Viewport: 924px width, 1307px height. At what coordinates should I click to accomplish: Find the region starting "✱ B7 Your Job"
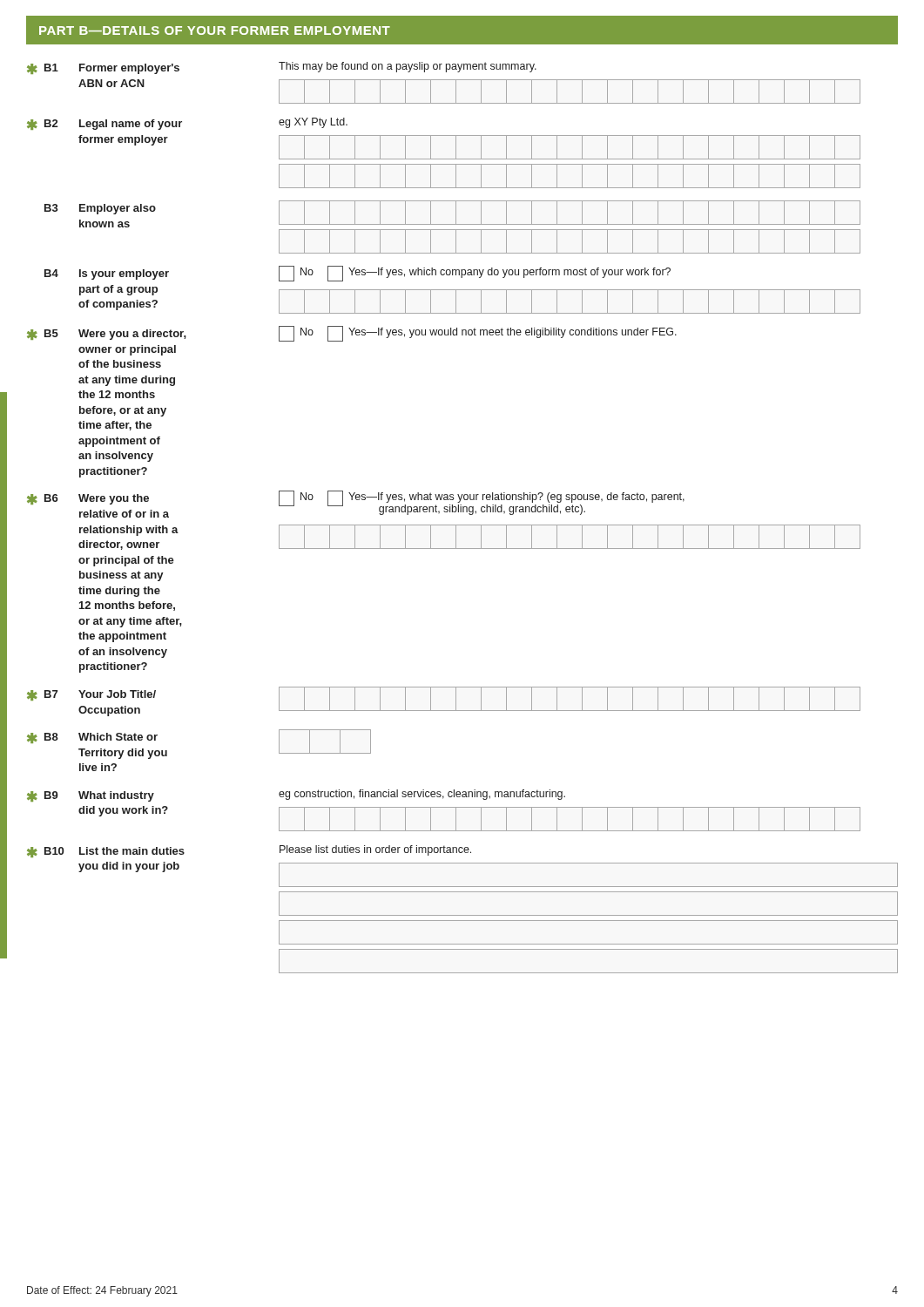point(462,702)
